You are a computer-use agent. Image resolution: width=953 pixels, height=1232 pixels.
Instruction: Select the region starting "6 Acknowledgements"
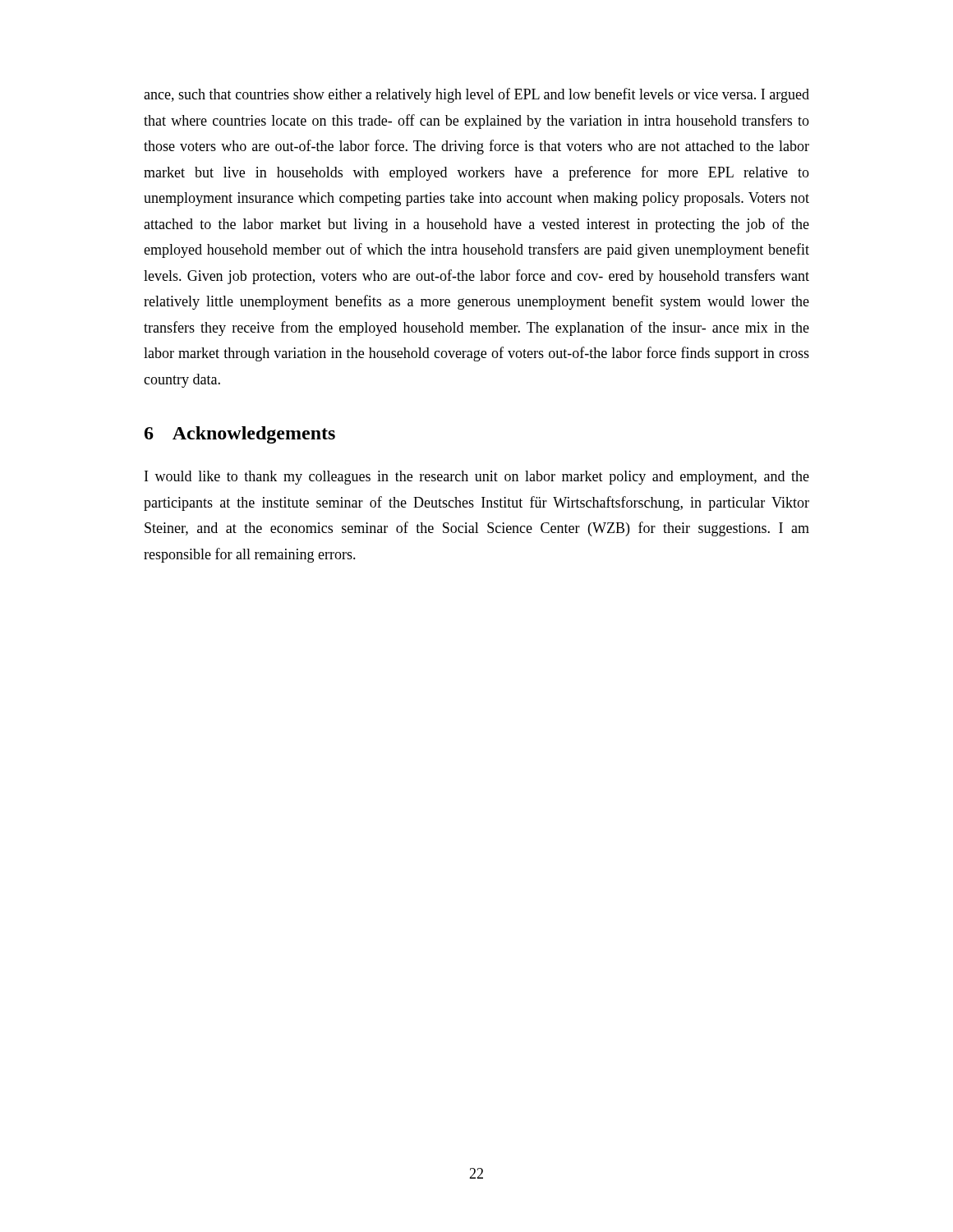pos(240,433)
